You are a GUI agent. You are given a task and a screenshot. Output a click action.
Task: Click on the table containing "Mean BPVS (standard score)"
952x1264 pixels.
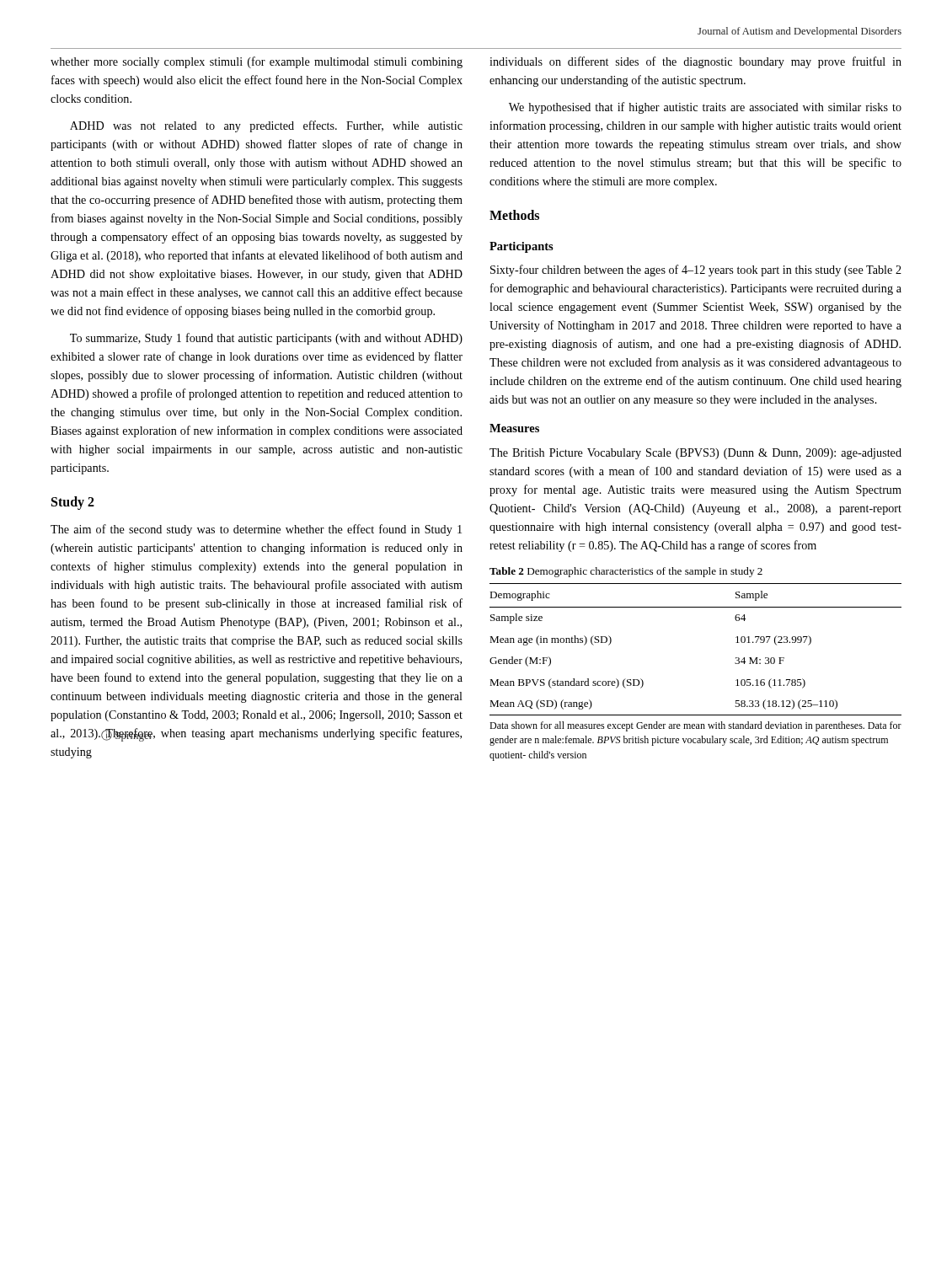click(x=695, y=649)
